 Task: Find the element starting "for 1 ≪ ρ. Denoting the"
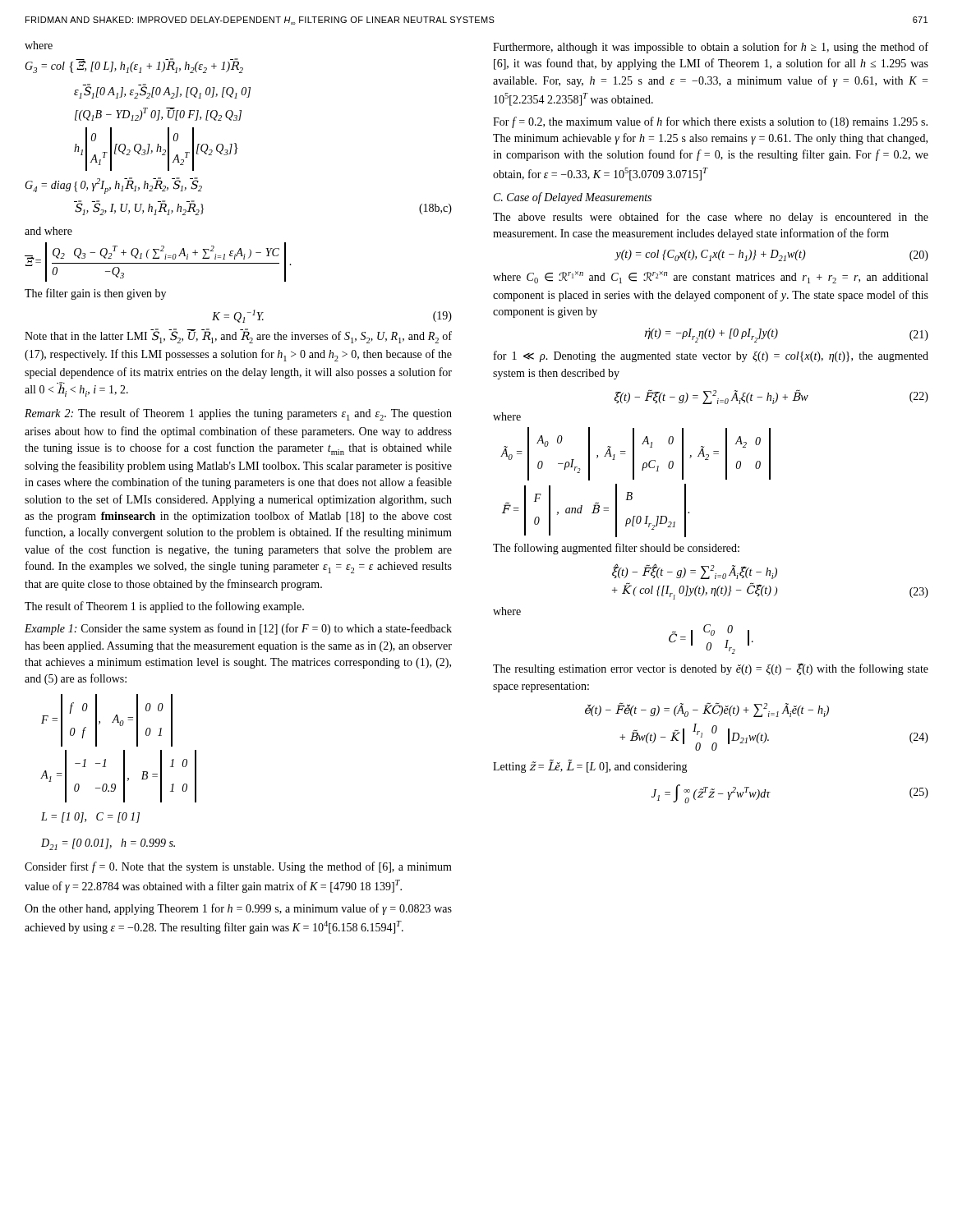[711, 365]
